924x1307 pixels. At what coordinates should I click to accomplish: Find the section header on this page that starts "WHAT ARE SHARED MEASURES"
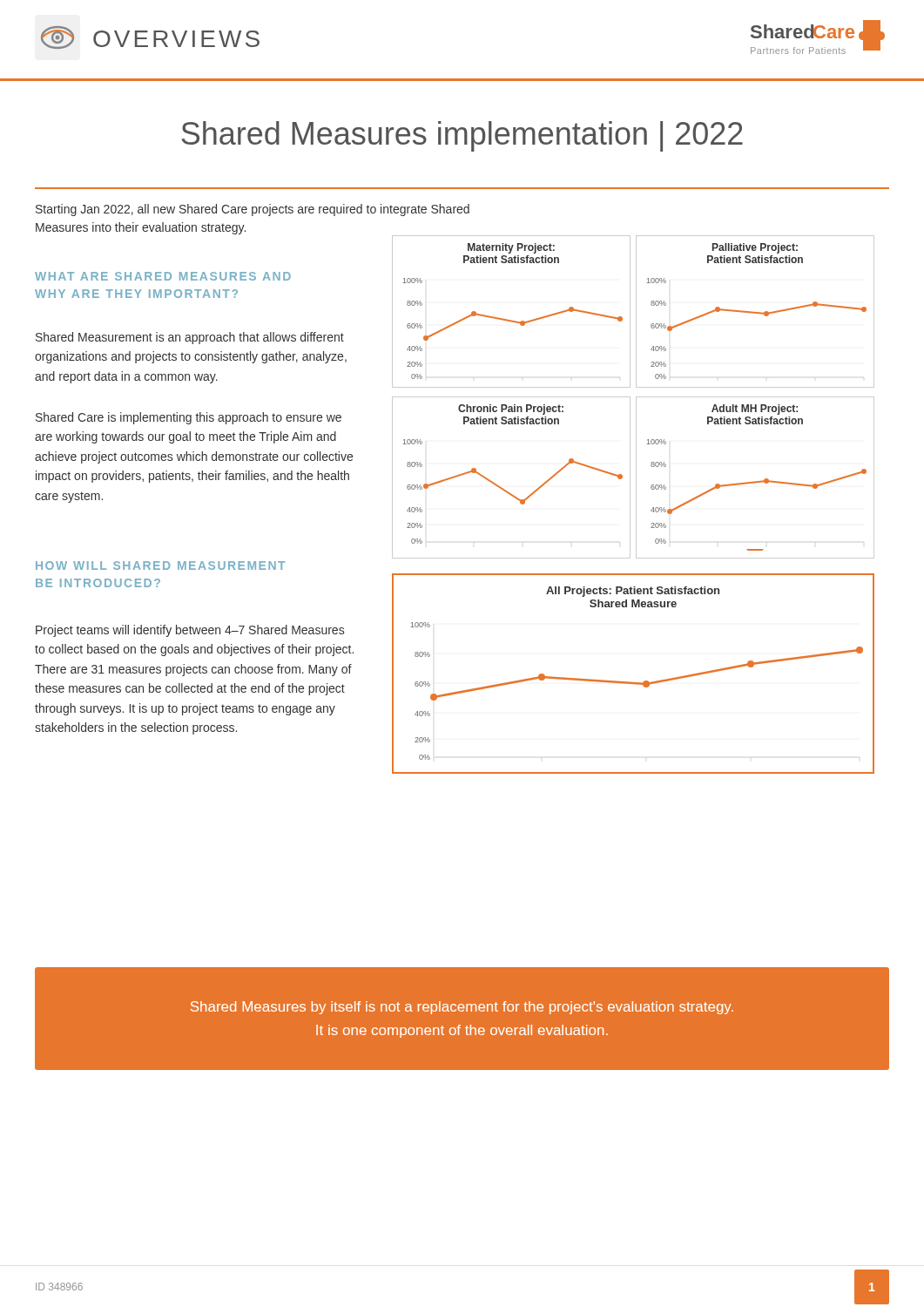(x=196, y=285)
